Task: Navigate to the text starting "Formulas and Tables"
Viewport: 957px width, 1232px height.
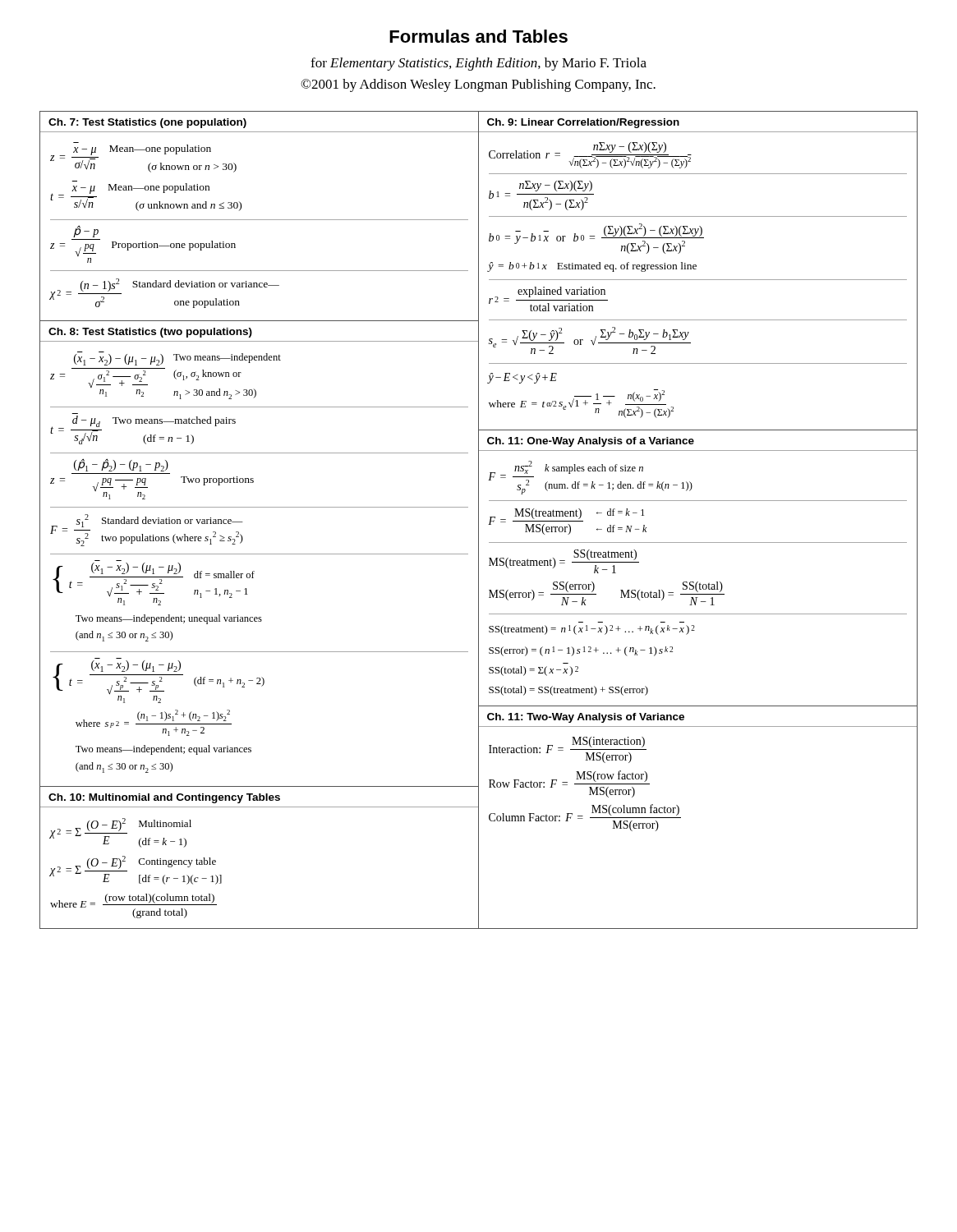Action: tap(478, 37)
